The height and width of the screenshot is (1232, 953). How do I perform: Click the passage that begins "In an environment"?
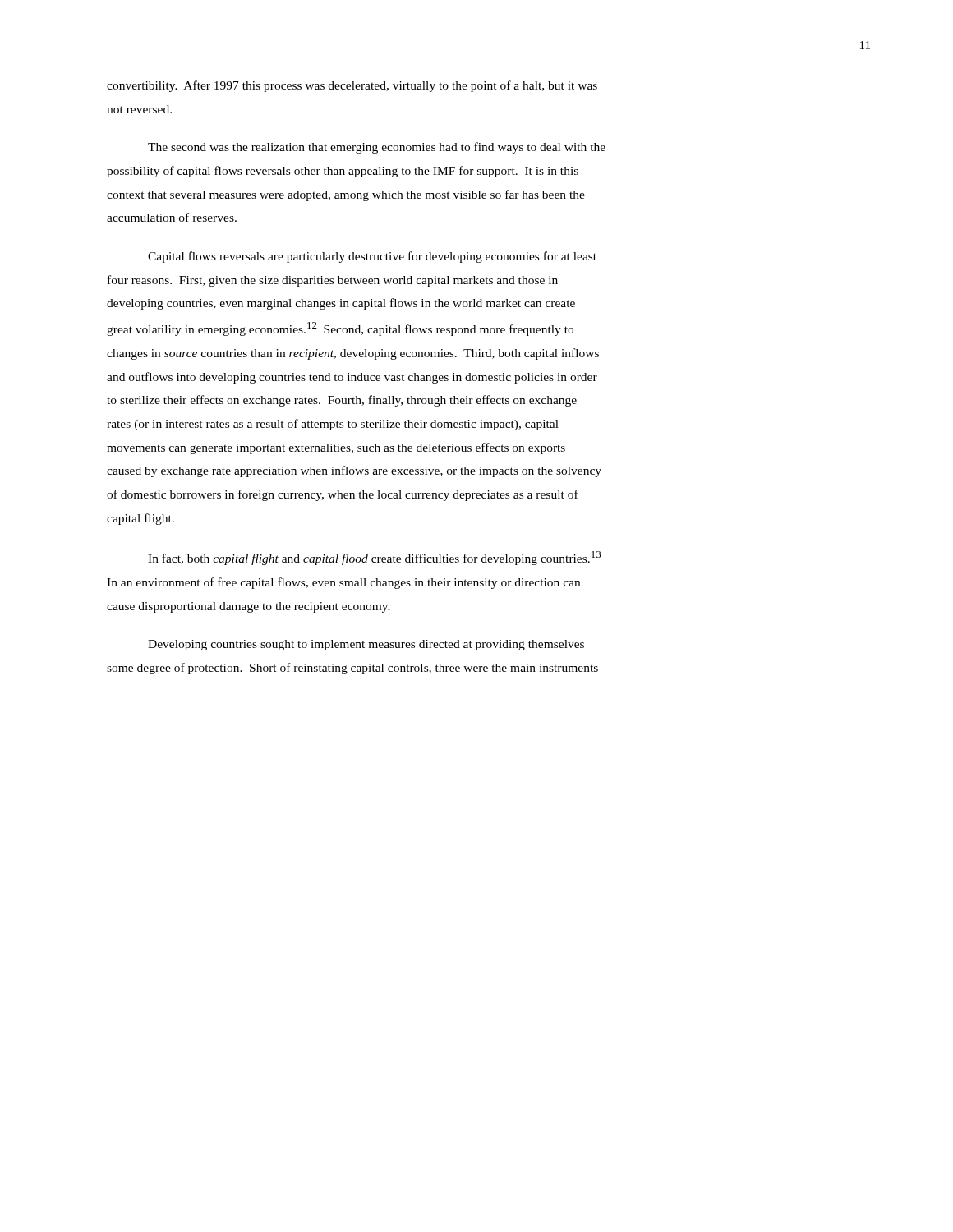(344, 582)
